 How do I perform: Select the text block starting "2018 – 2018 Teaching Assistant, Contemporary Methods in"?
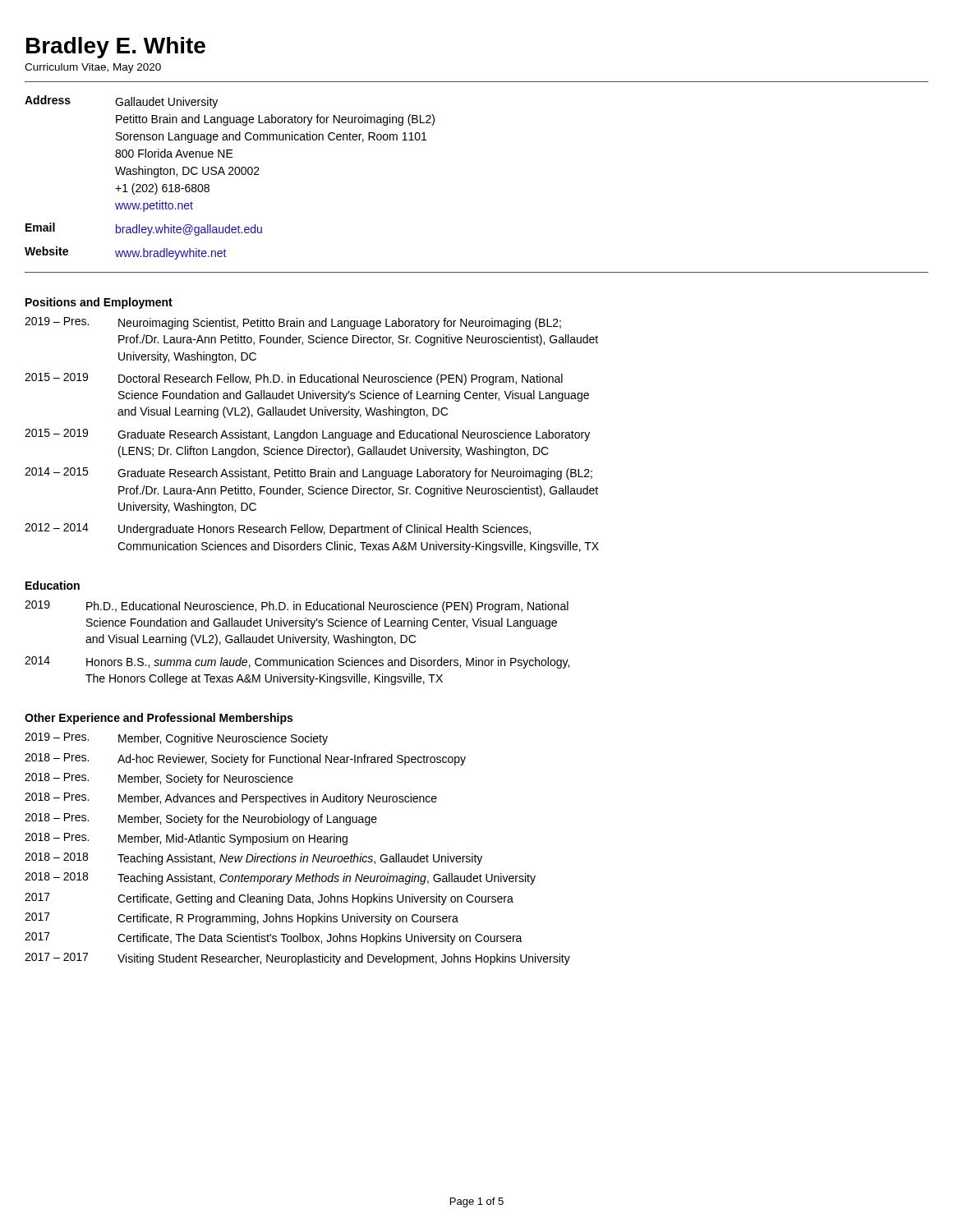pos(476,879)
